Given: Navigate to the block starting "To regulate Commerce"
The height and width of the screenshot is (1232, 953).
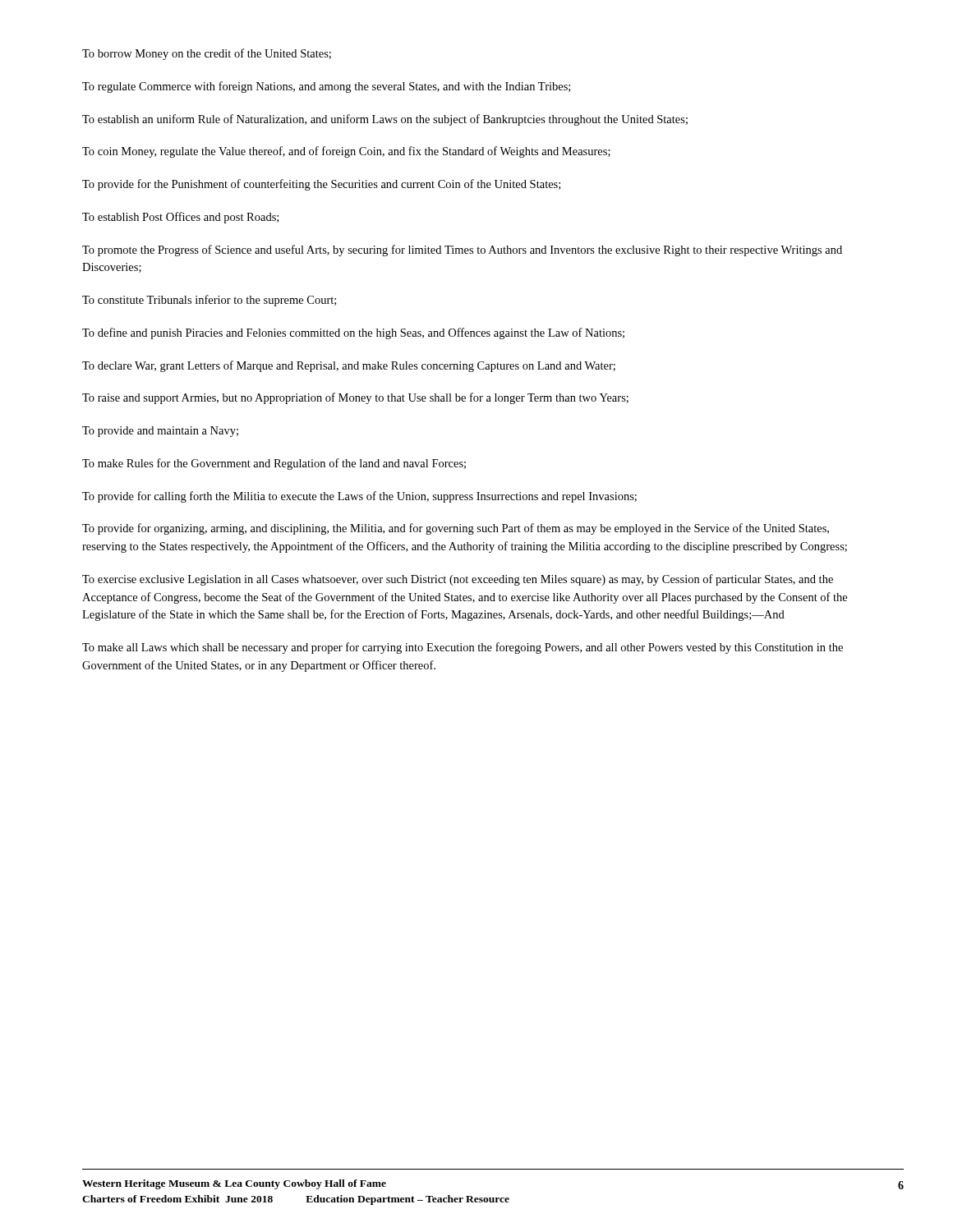Looking at the screenshot, I should tap(327, 86).
